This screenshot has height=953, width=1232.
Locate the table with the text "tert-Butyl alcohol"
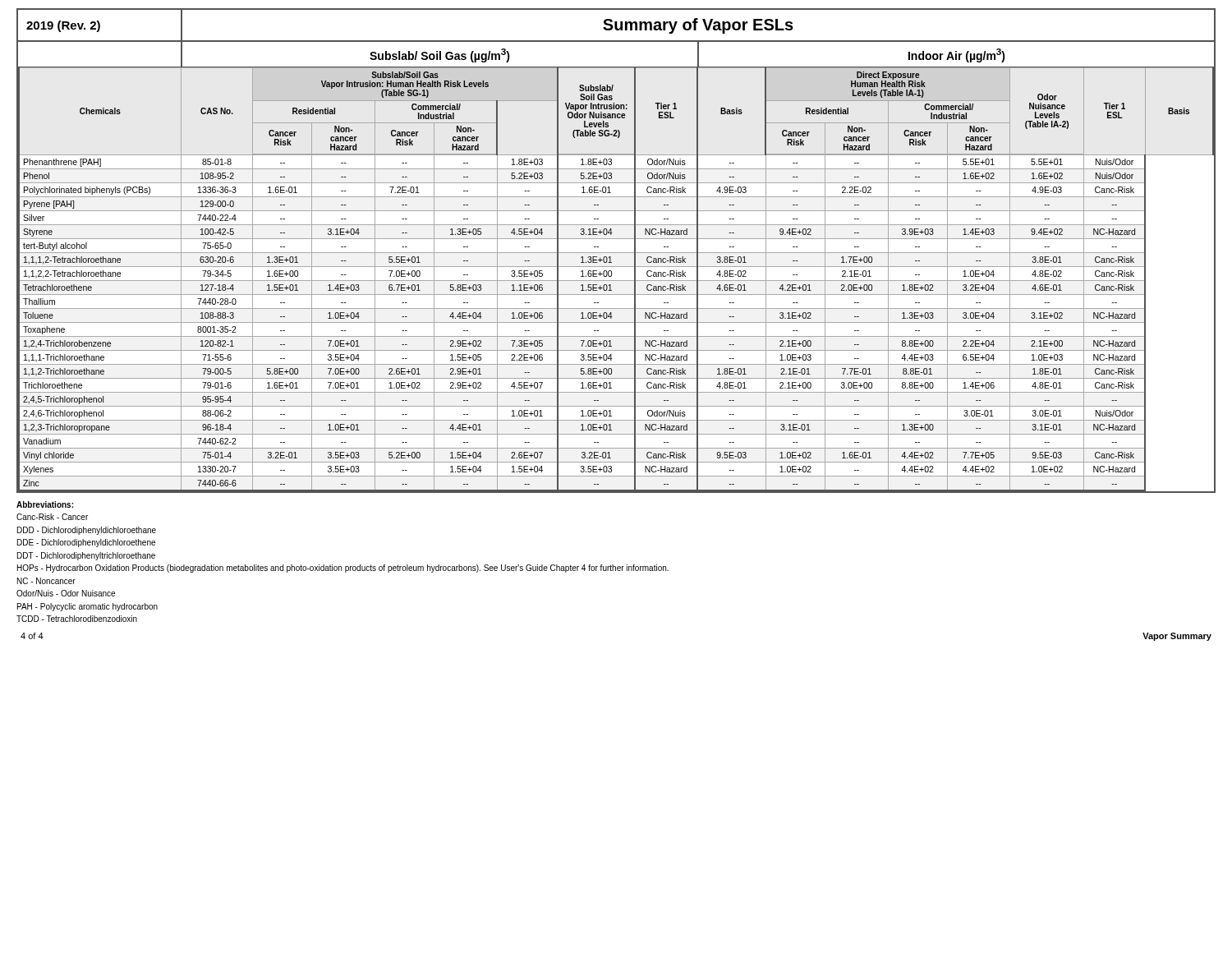click(616, 250)
